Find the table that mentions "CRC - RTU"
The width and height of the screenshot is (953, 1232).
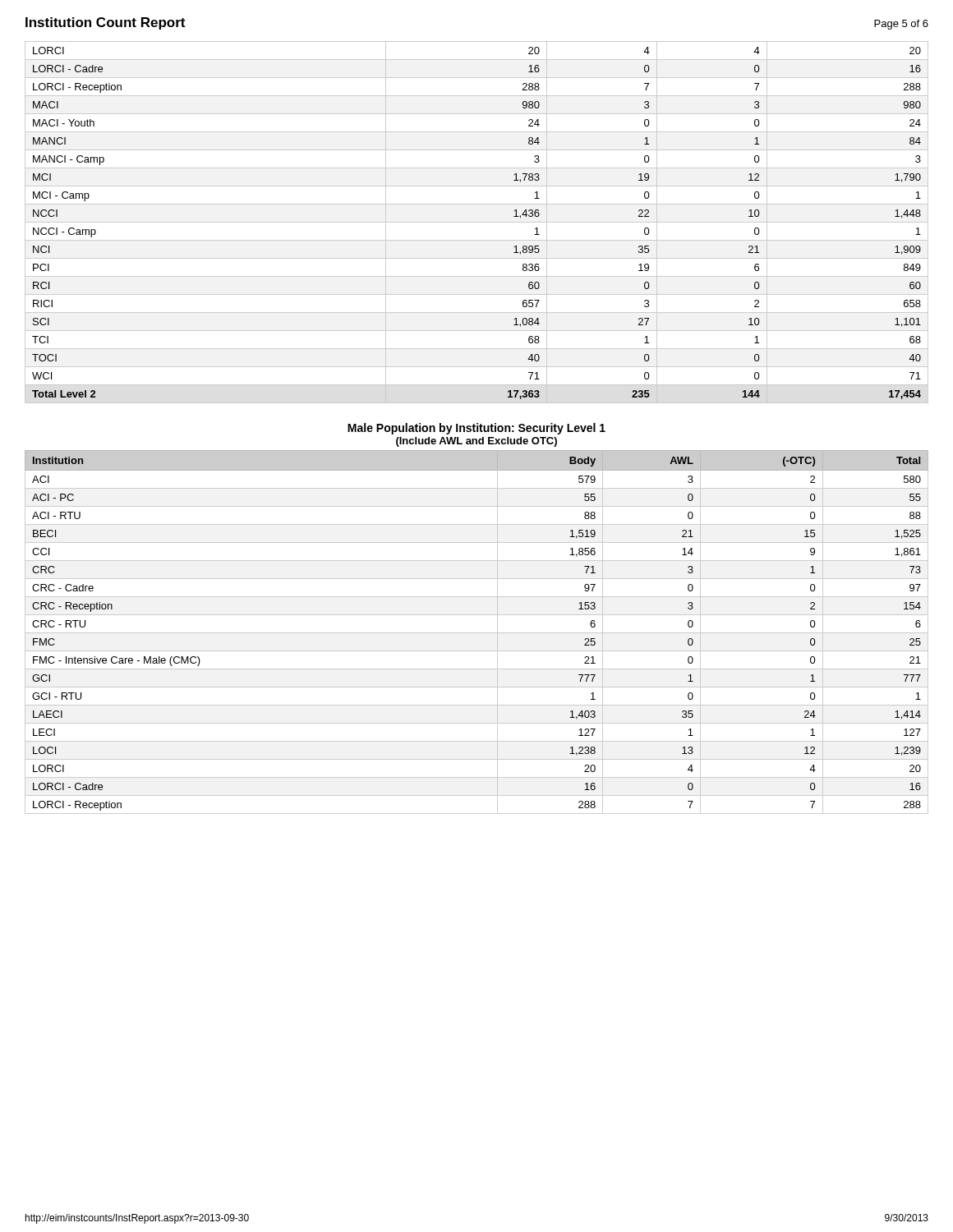[x=476, y=632]
